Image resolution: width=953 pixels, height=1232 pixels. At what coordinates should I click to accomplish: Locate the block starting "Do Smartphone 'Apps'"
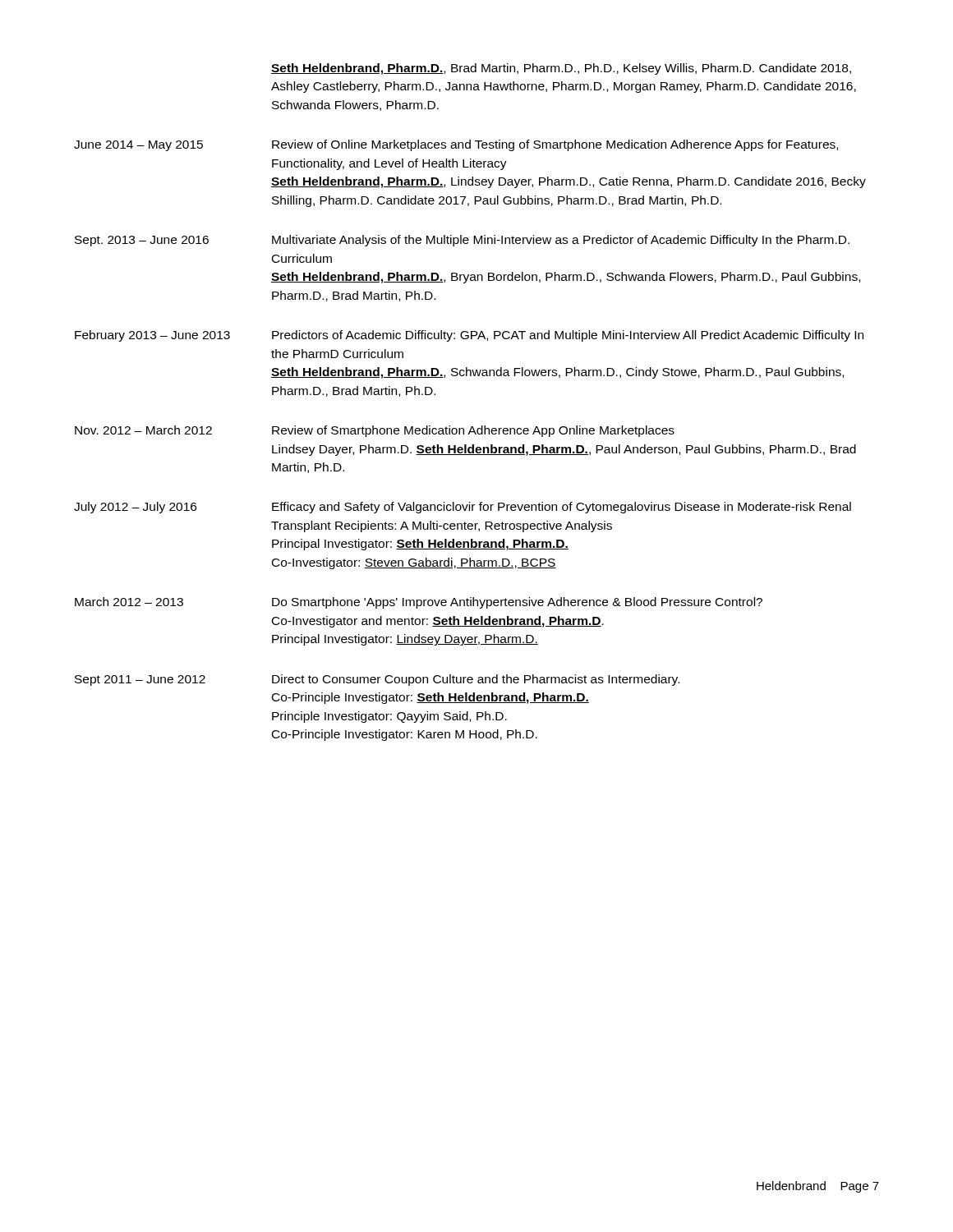[x=575, y=621]
